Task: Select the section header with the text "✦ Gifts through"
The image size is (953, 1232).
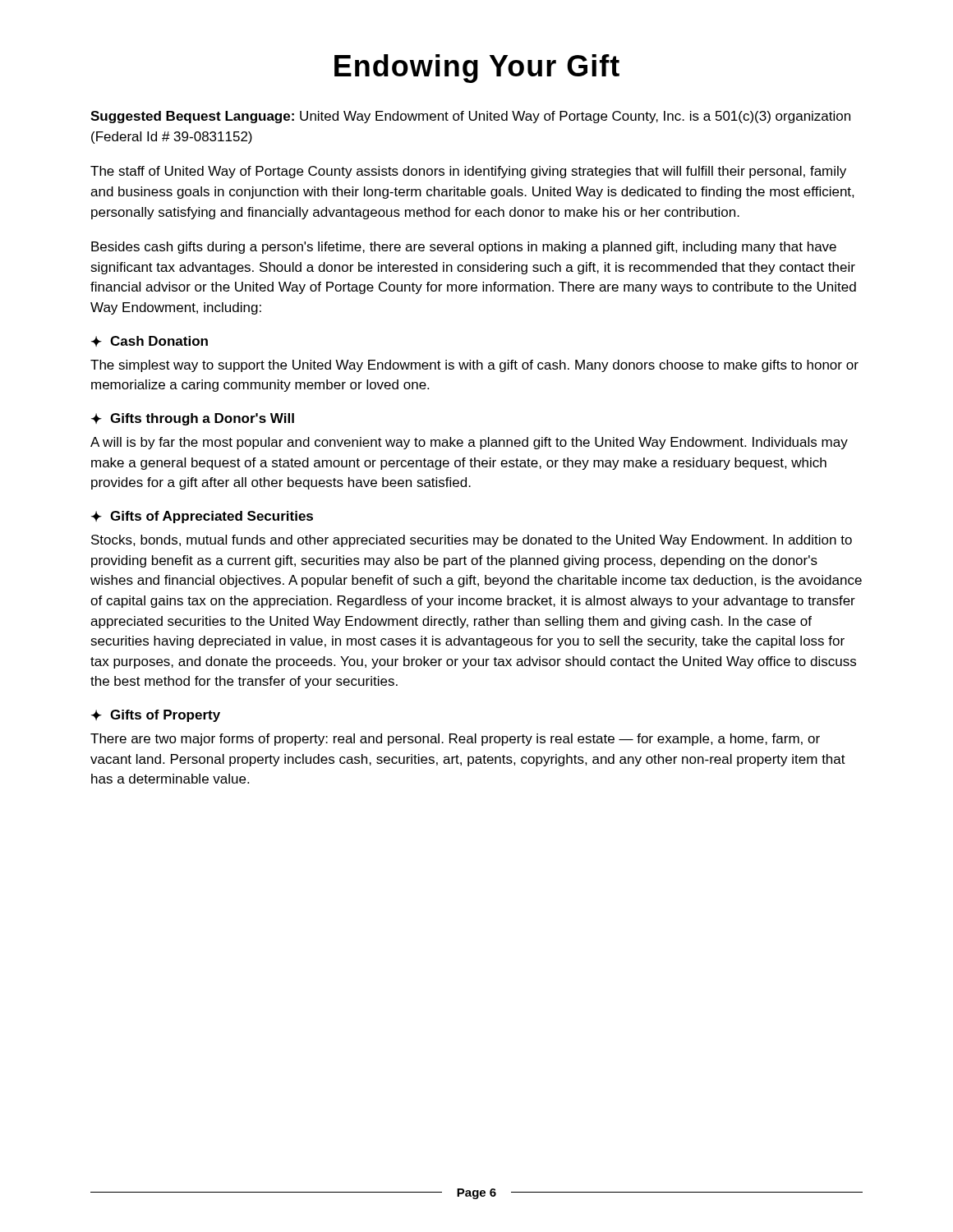Action: [x=193, y=419]
